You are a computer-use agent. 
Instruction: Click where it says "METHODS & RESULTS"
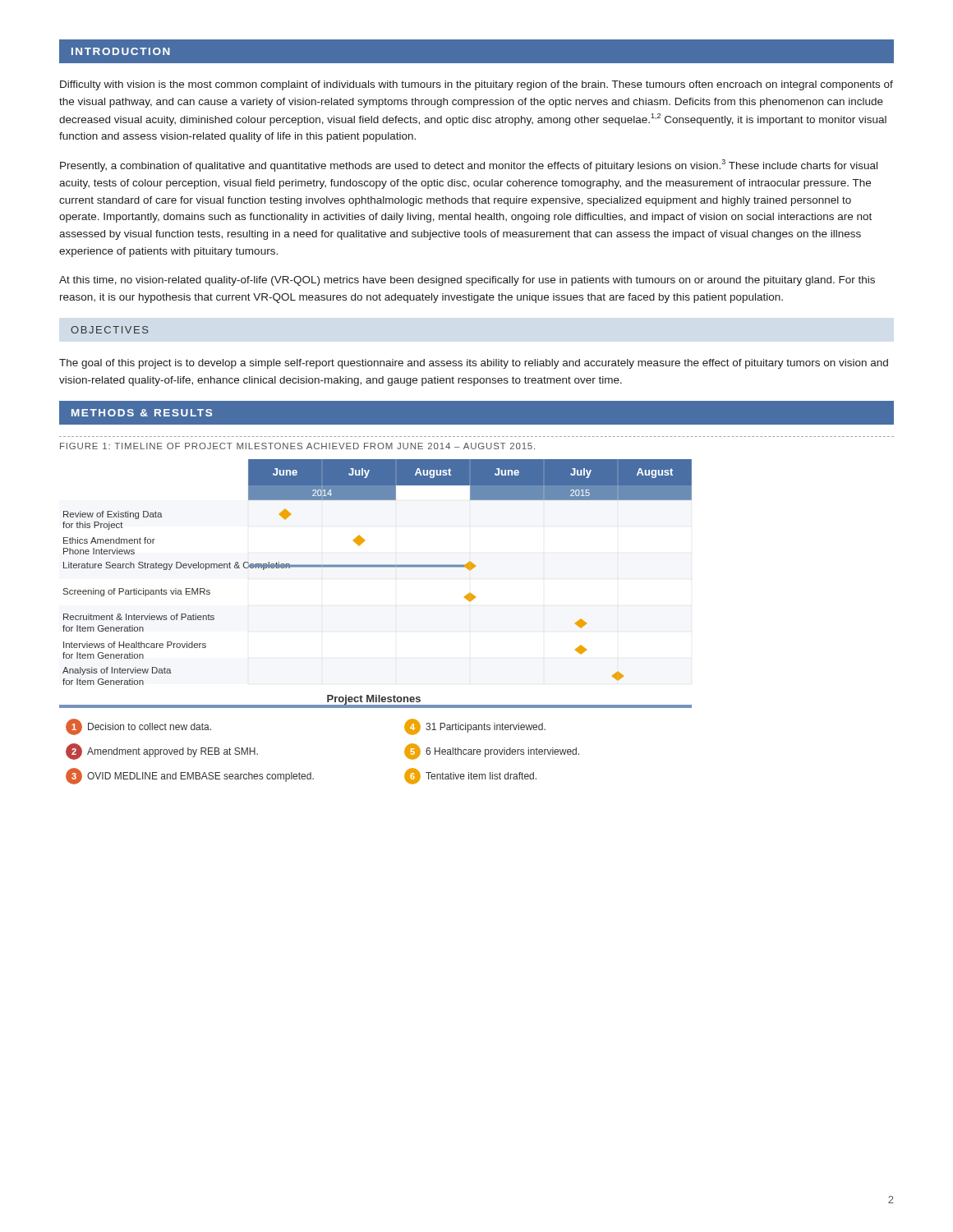click(x=142, y=413)
